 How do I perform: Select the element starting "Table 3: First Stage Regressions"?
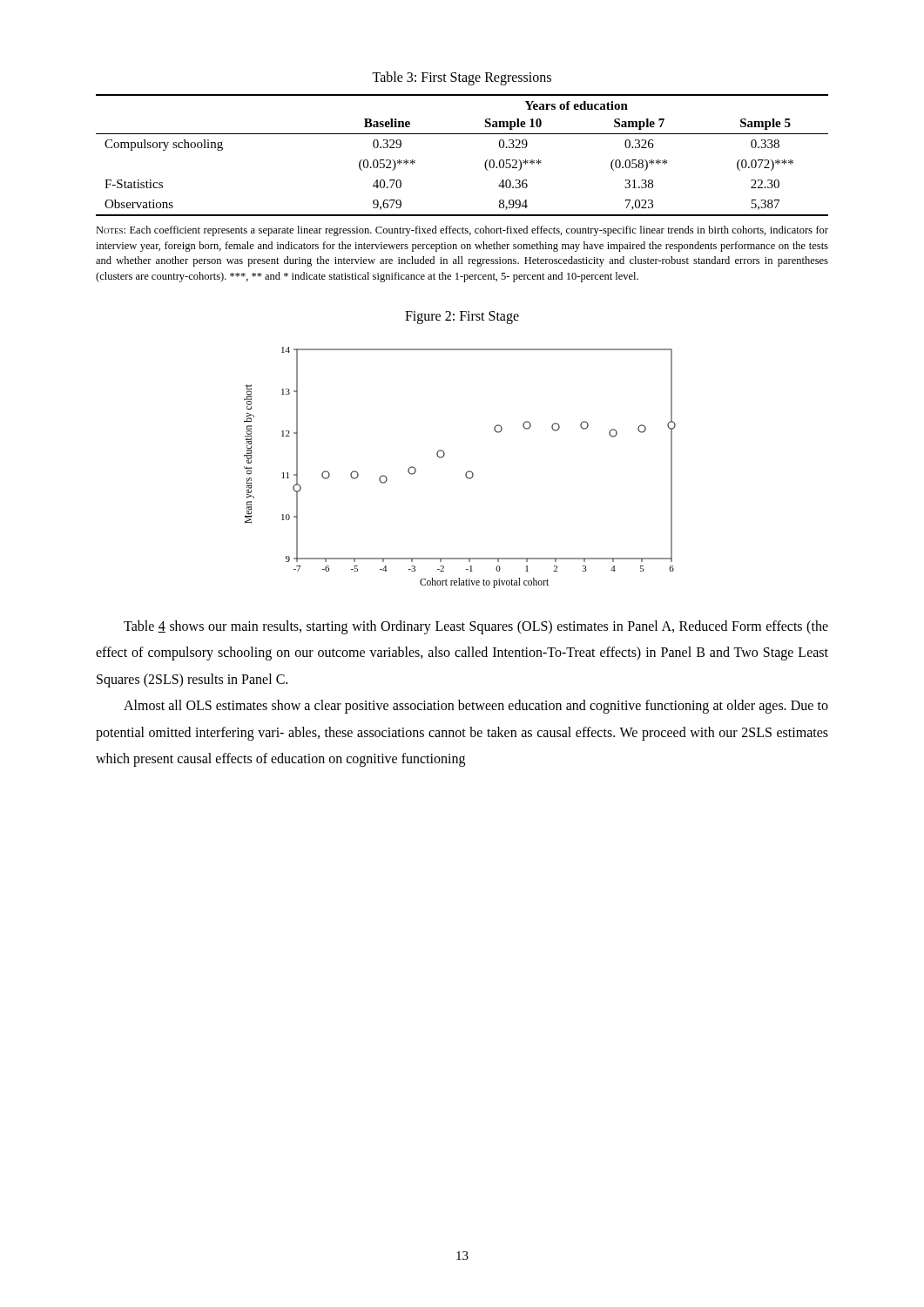[462, 77]
